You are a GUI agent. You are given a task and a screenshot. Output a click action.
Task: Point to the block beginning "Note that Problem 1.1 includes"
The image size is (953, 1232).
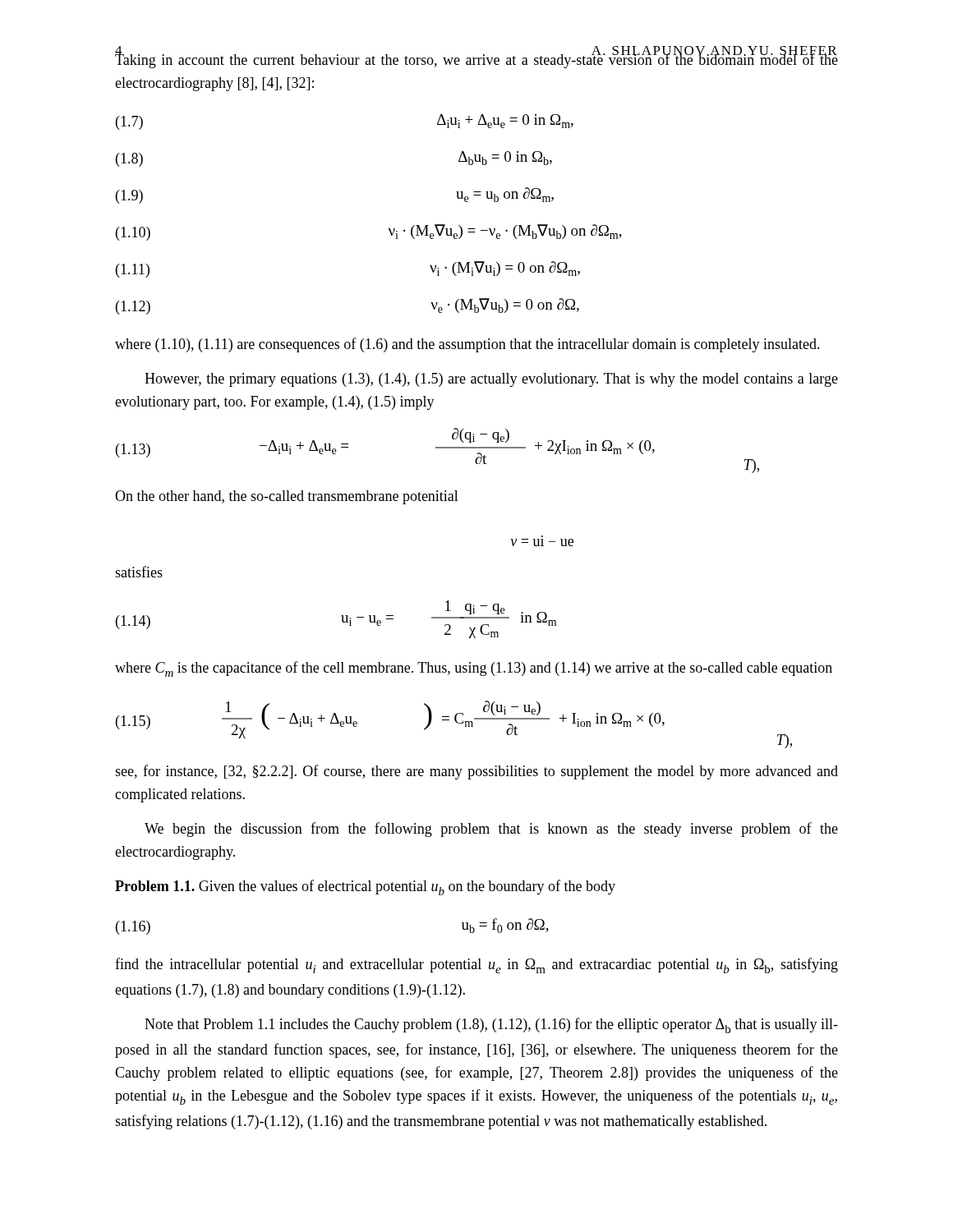(476, 1073)
